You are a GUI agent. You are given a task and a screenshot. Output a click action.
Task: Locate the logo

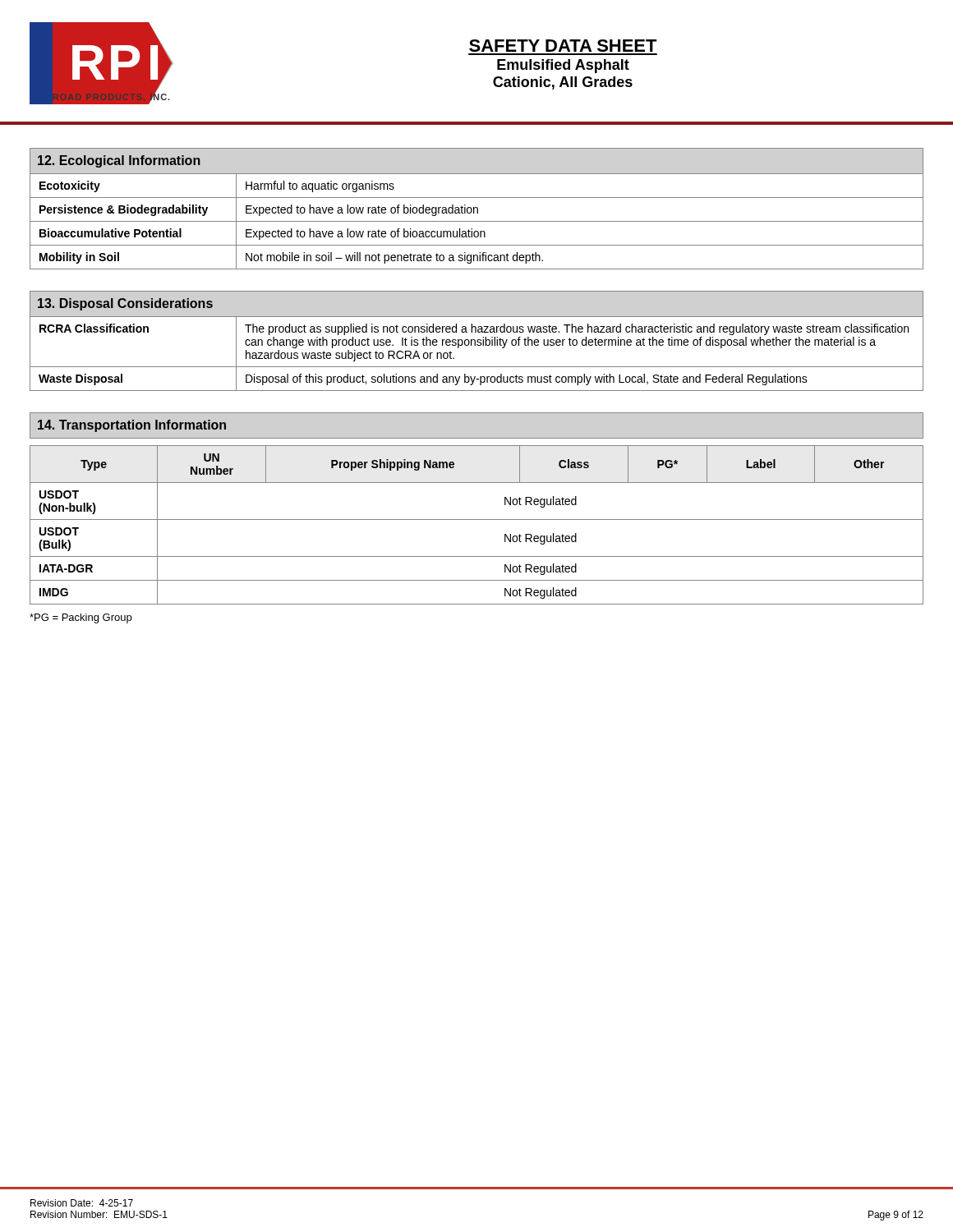coord(116,63)
